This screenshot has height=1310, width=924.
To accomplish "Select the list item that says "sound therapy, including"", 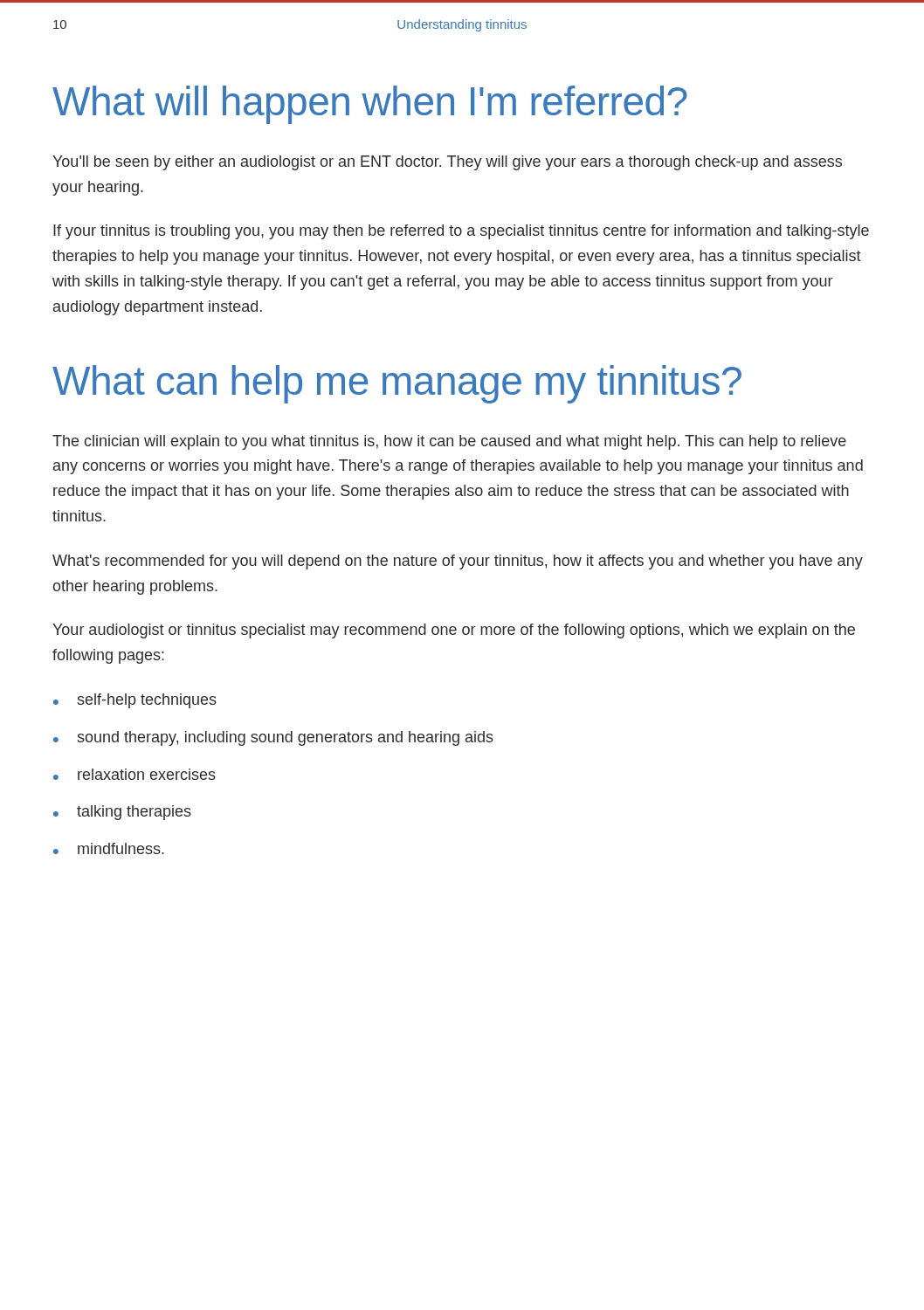I will tap(285, 737).
